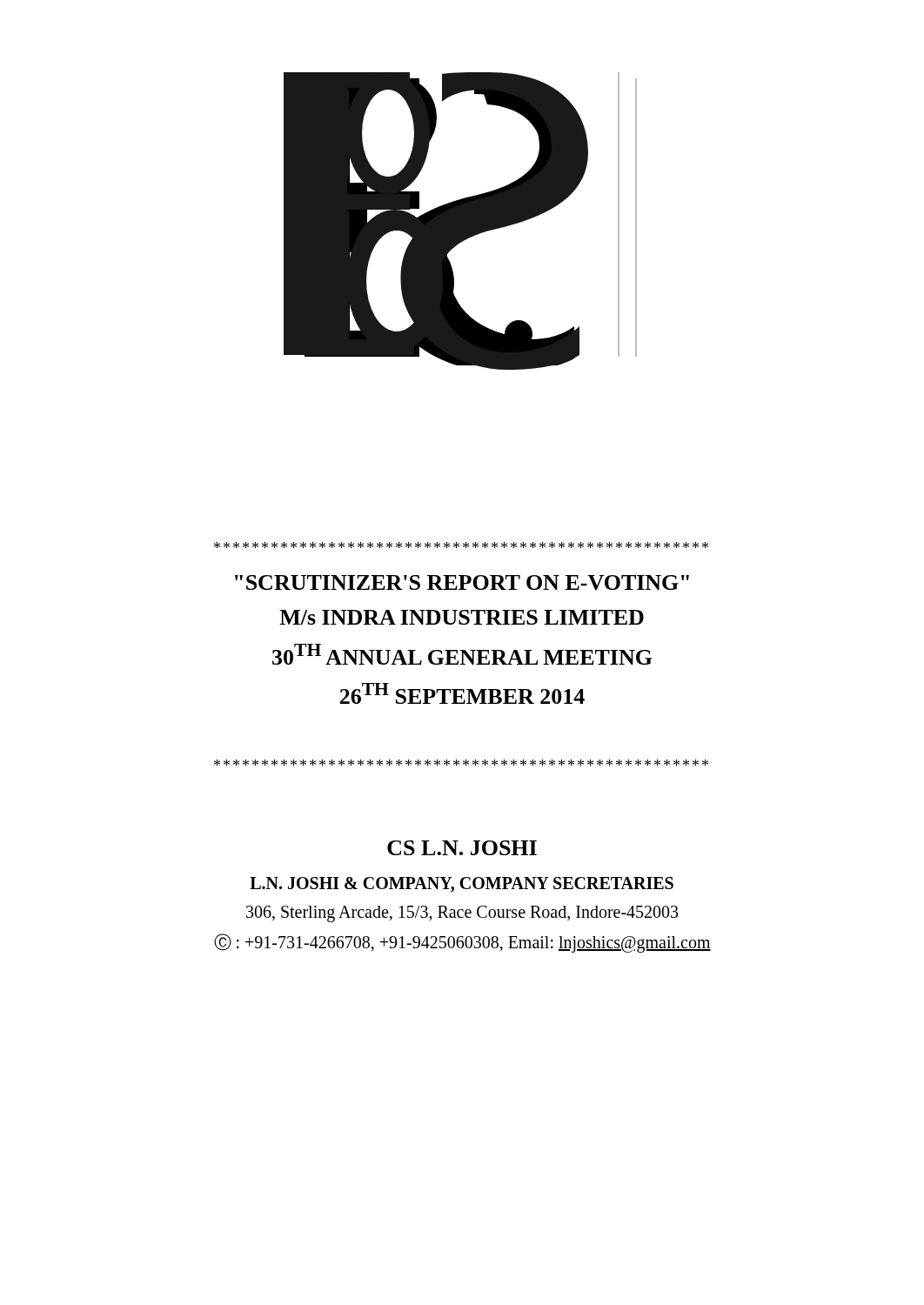
Task: Locate the title that opens with ""SCRUTINIZER'S REPORT ON E-VOTING" M/s INDRA INDUSTRIES"
Action: click(462, 640)
